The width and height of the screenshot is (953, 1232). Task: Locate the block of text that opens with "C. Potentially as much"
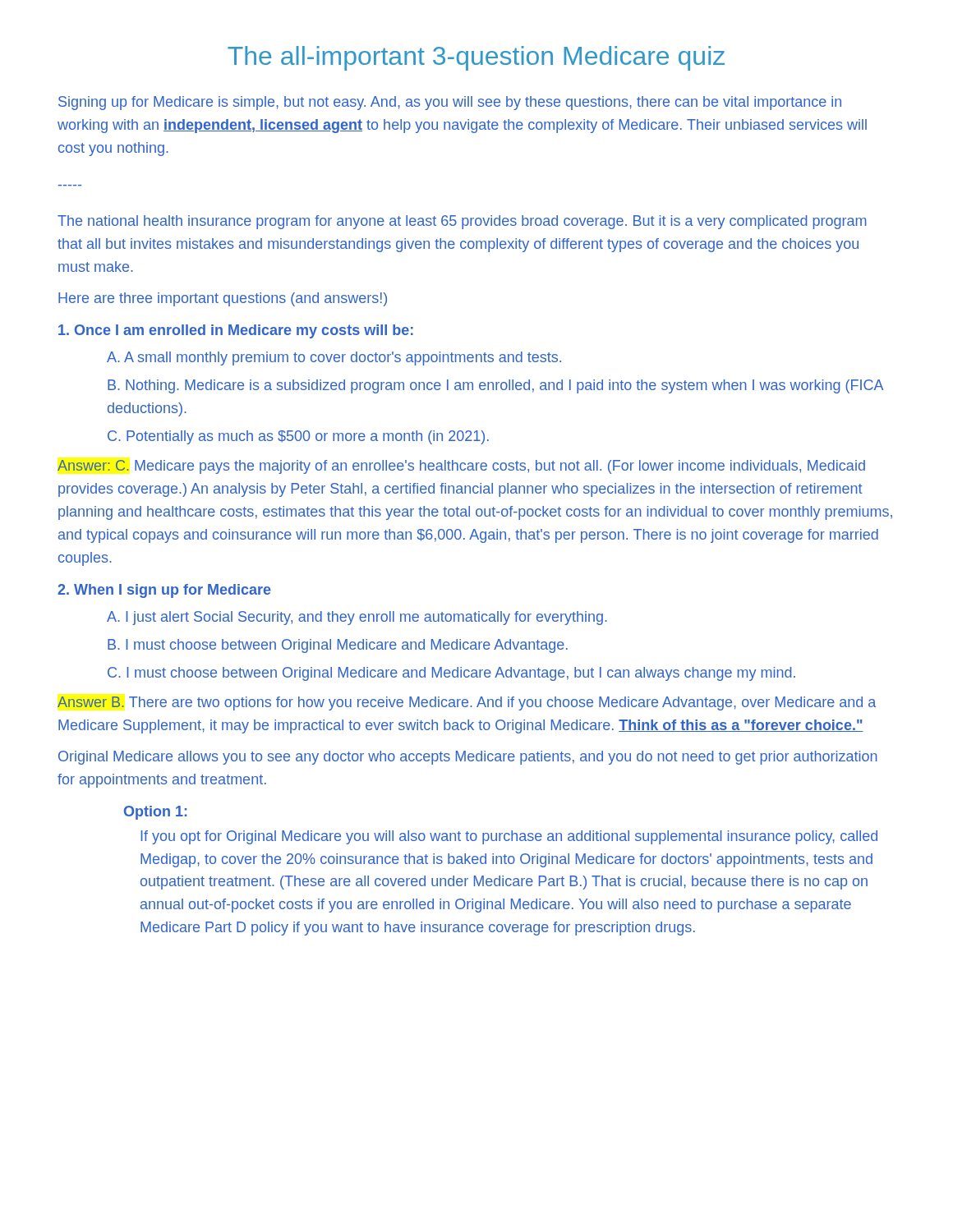(298, 436)
